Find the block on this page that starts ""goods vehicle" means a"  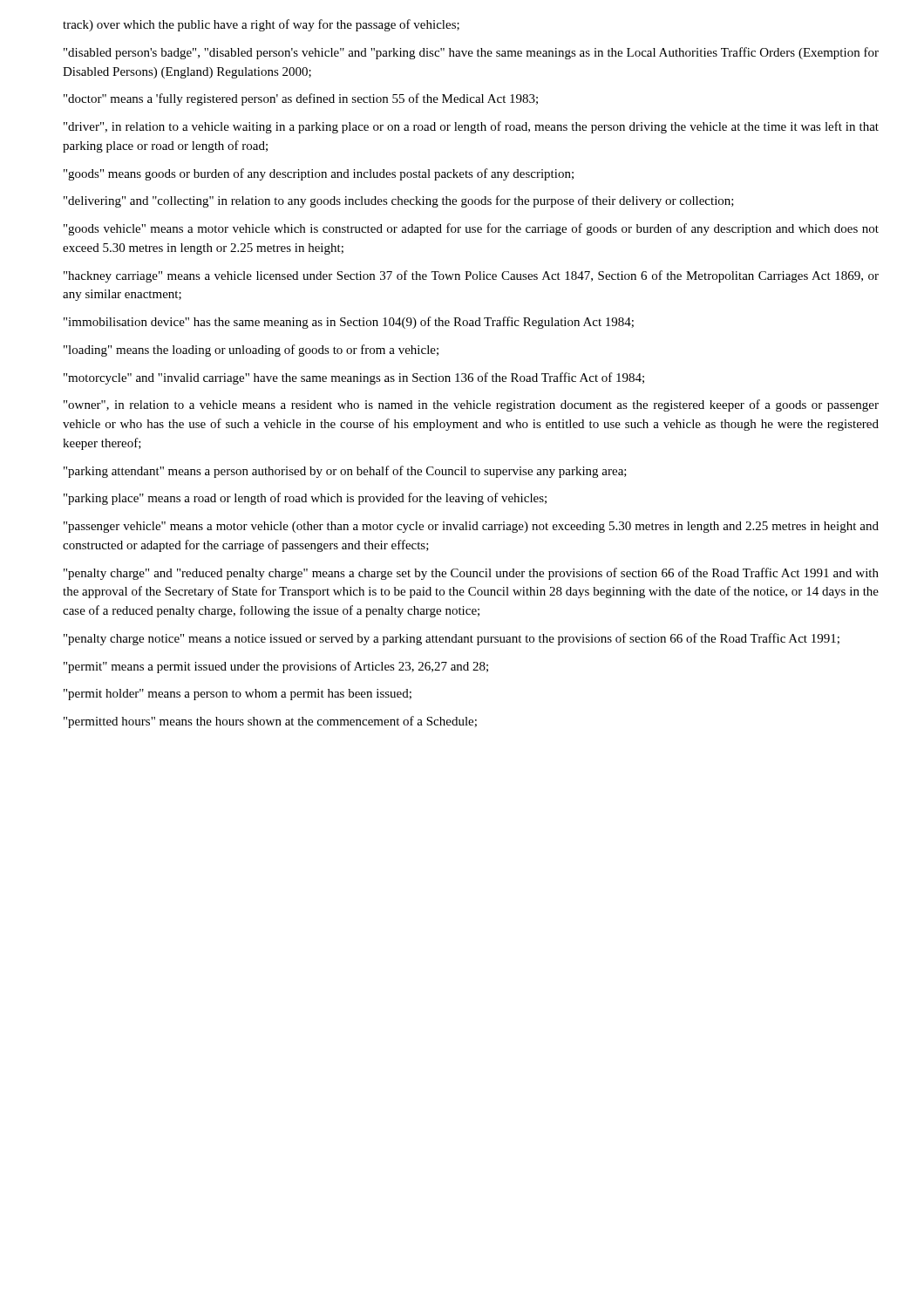(x=471, y=238)
